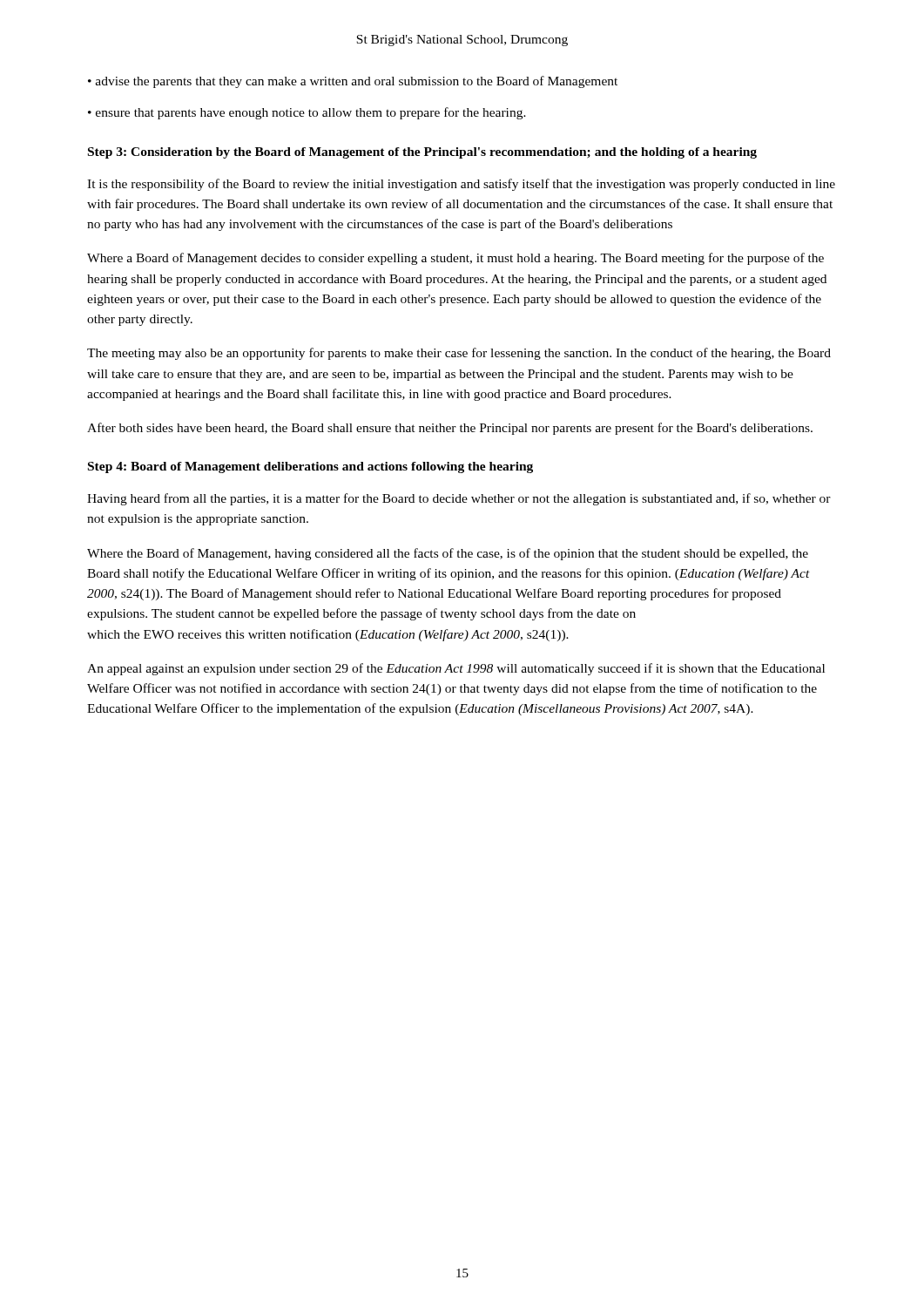Click on the text block starting "The meeting may also be an opportunity for"
The width and height of the screenshot is (924, 1307).
pyautogui.click(x=459, y=373)
